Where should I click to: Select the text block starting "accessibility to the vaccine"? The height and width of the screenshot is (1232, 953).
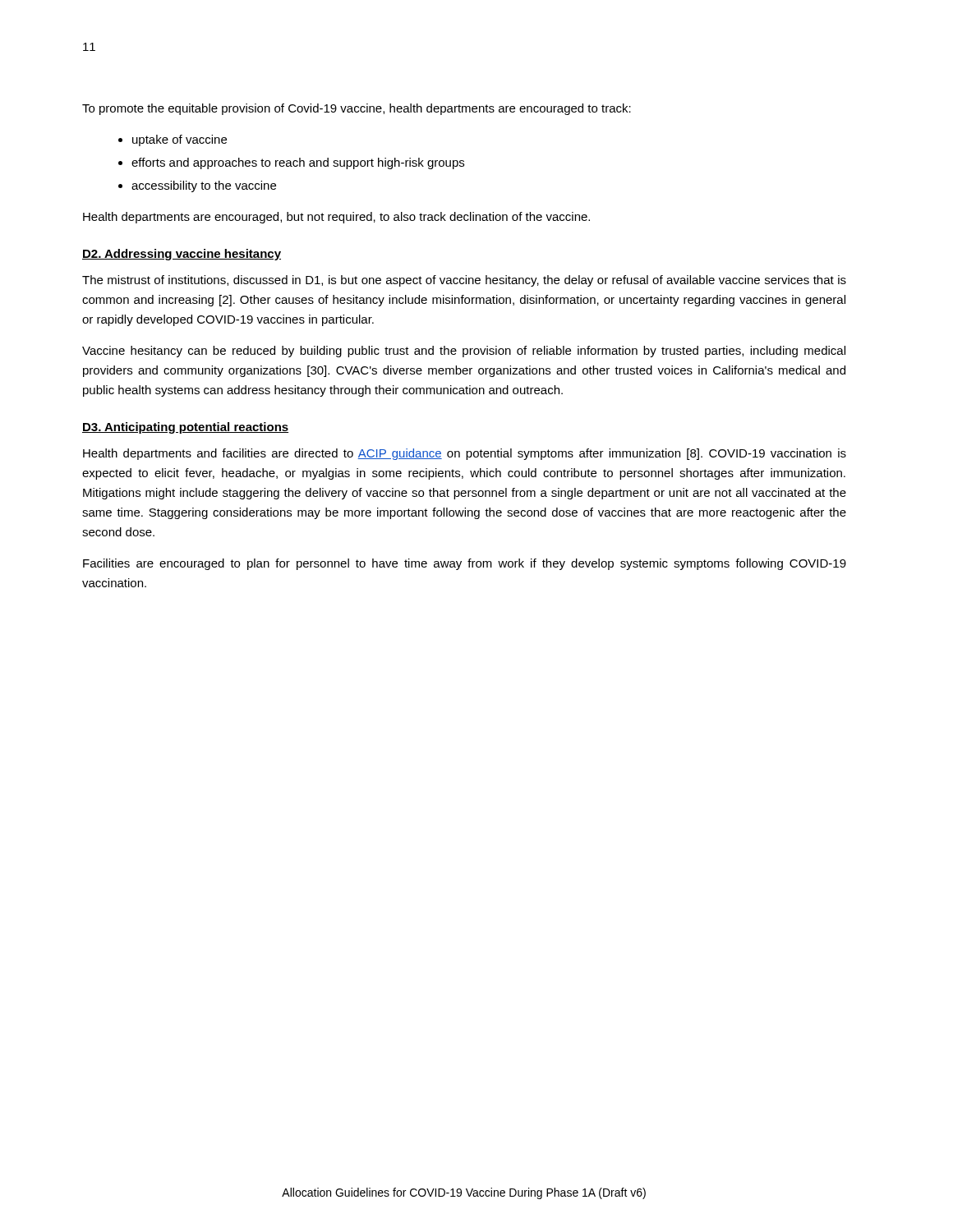[204, 185]
